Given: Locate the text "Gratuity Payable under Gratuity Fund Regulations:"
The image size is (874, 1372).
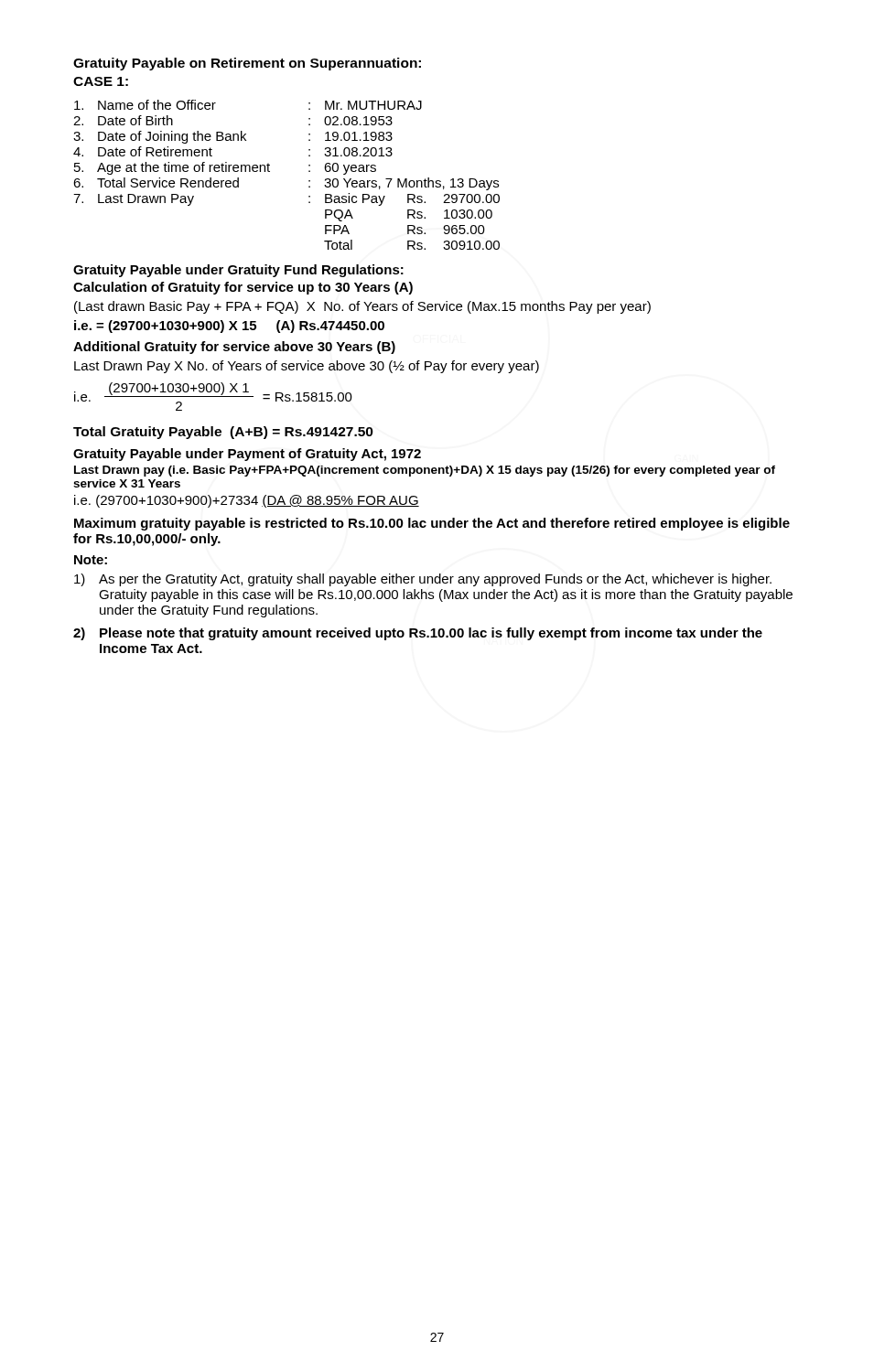Looking at the screenshot, I should (x=239, y=269).
